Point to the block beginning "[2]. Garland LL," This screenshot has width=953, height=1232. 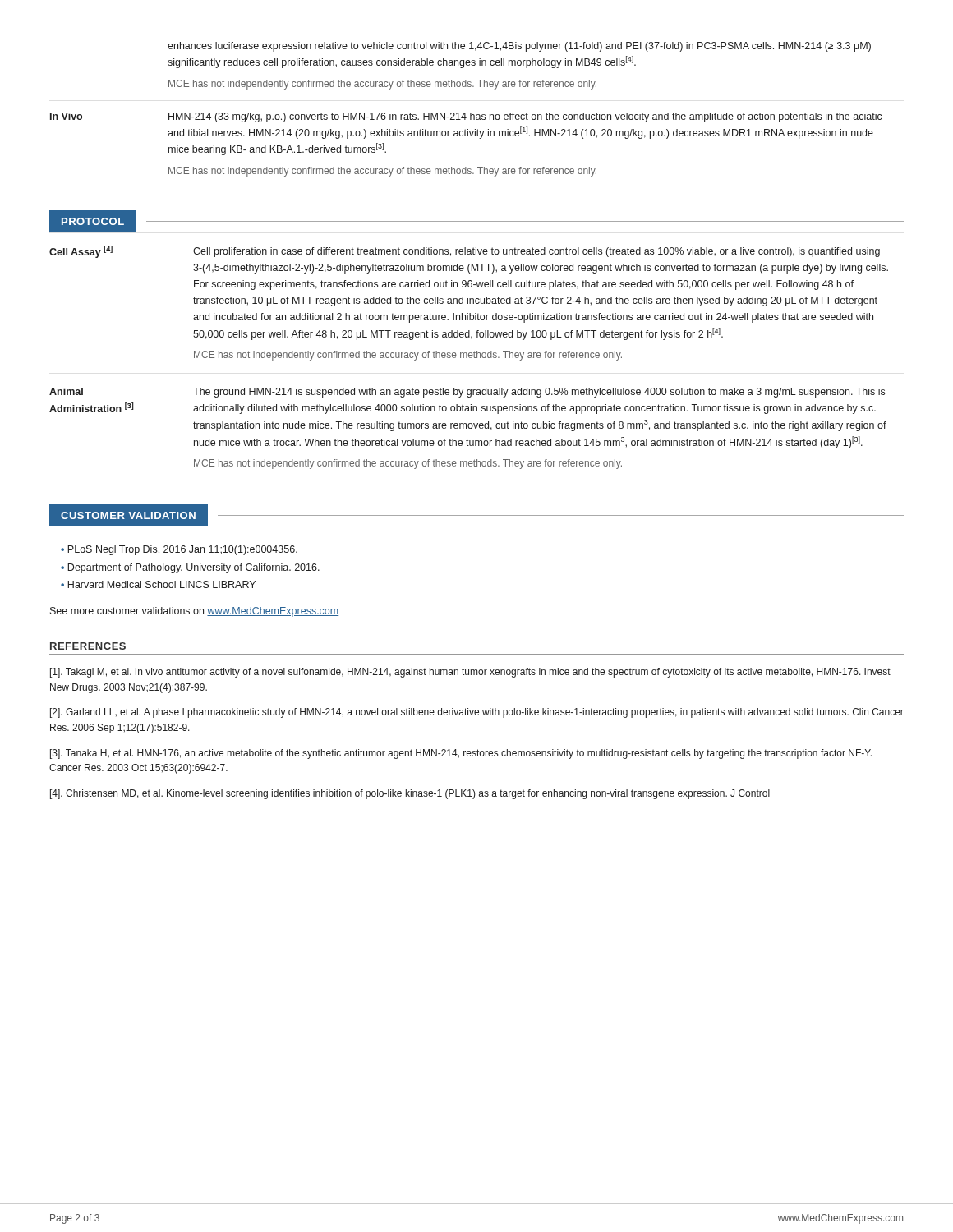pos(476,720)
